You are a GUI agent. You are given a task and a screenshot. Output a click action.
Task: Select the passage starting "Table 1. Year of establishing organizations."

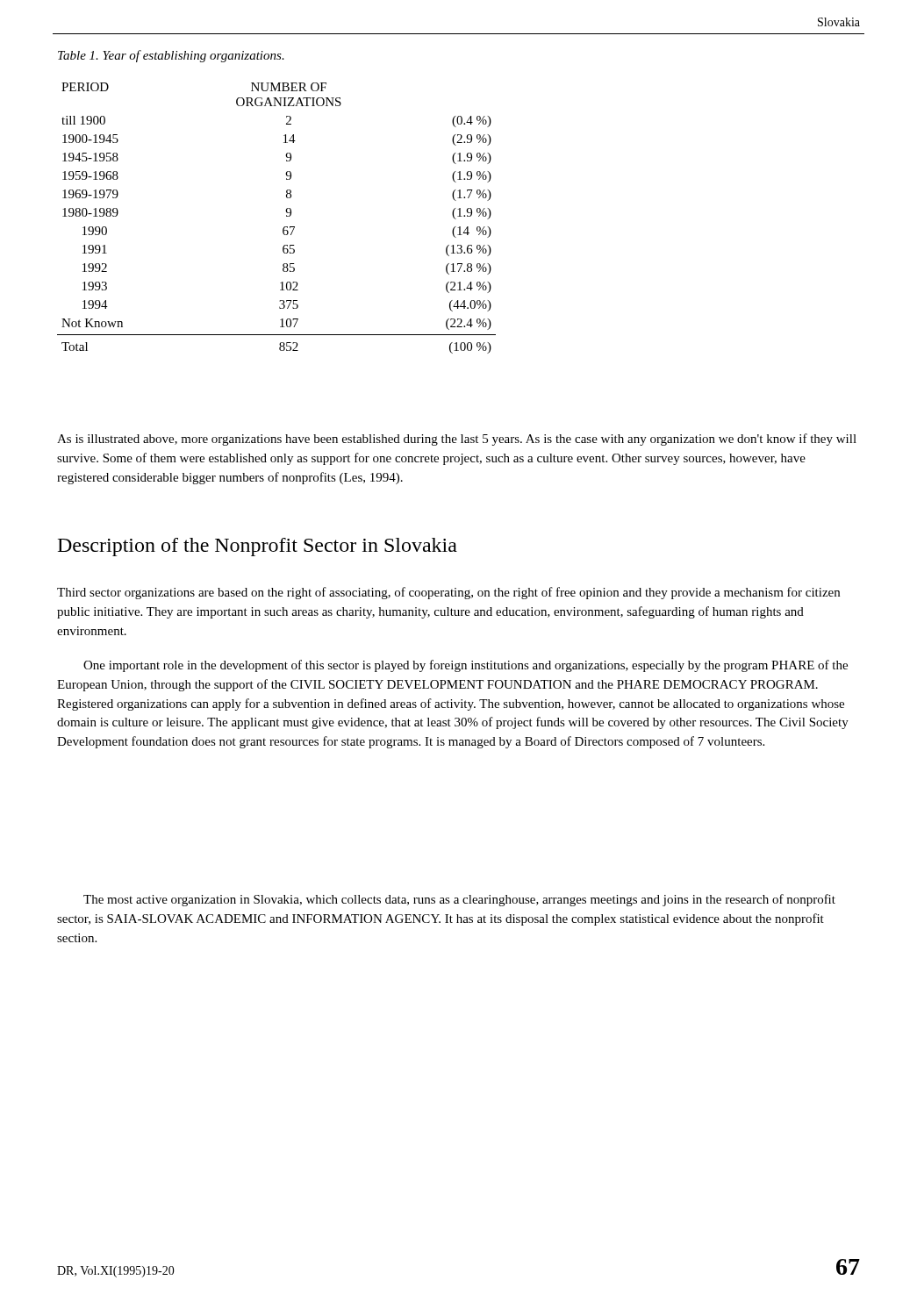tap(171, 55)
